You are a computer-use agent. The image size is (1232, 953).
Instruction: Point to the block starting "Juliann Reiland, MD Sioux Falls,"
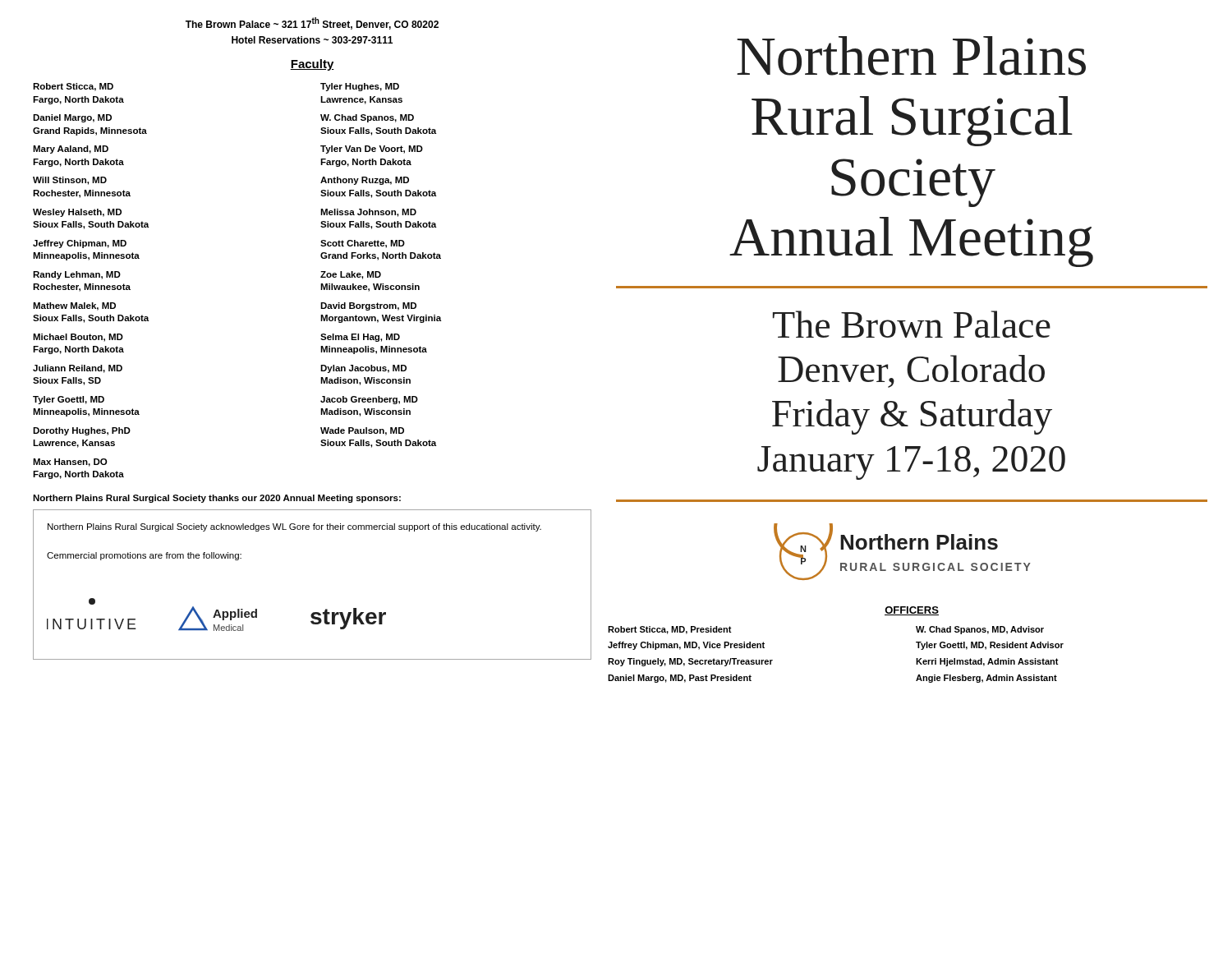[x=78, y=369]
